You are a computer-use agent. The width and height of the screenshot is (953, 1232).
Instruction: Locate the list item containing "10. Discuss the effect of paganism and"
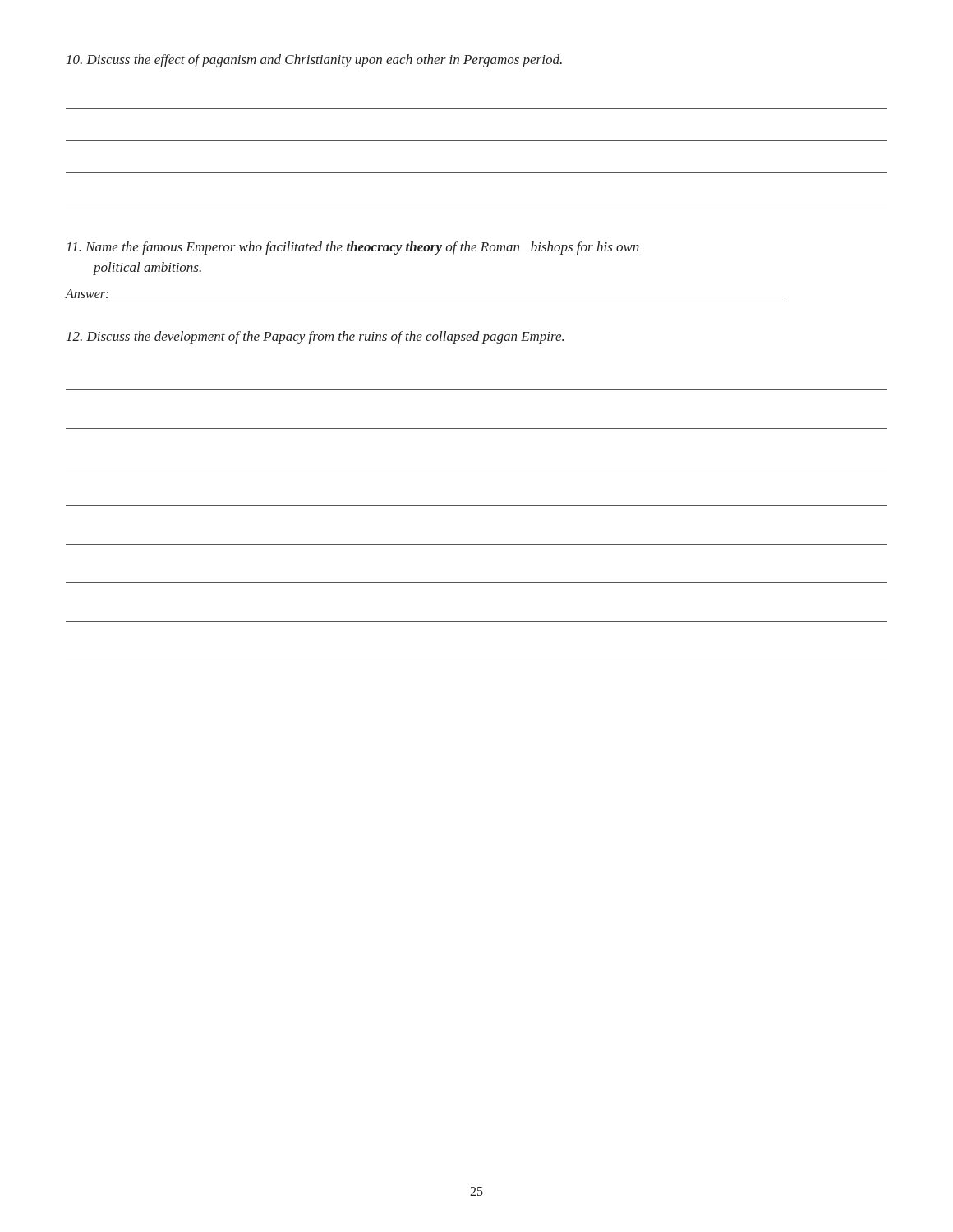click(x=476, y=60)
